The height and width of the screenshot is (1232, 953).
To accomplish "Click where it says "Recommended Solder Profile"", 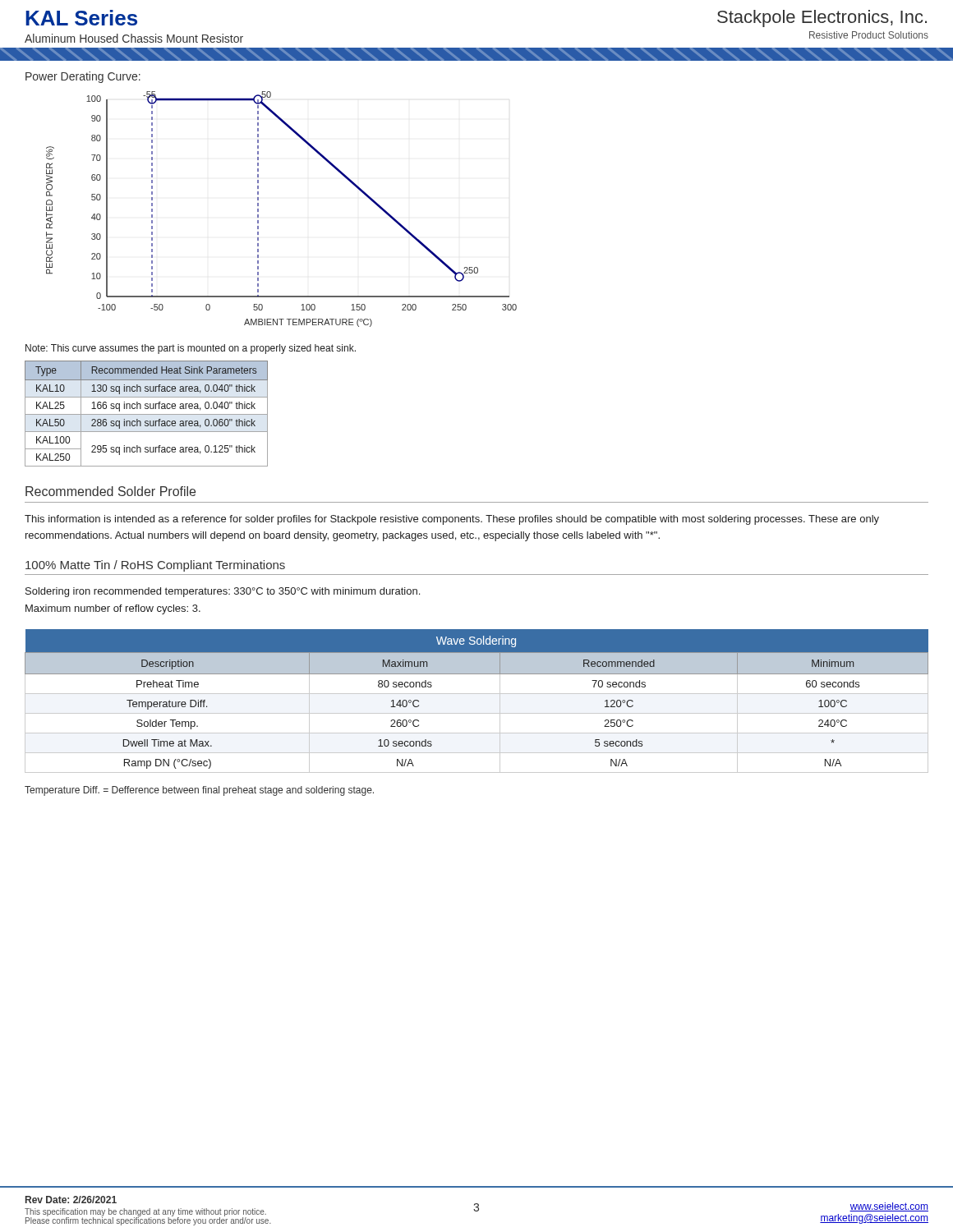I will pyautogui.click(x=111, y=492).
